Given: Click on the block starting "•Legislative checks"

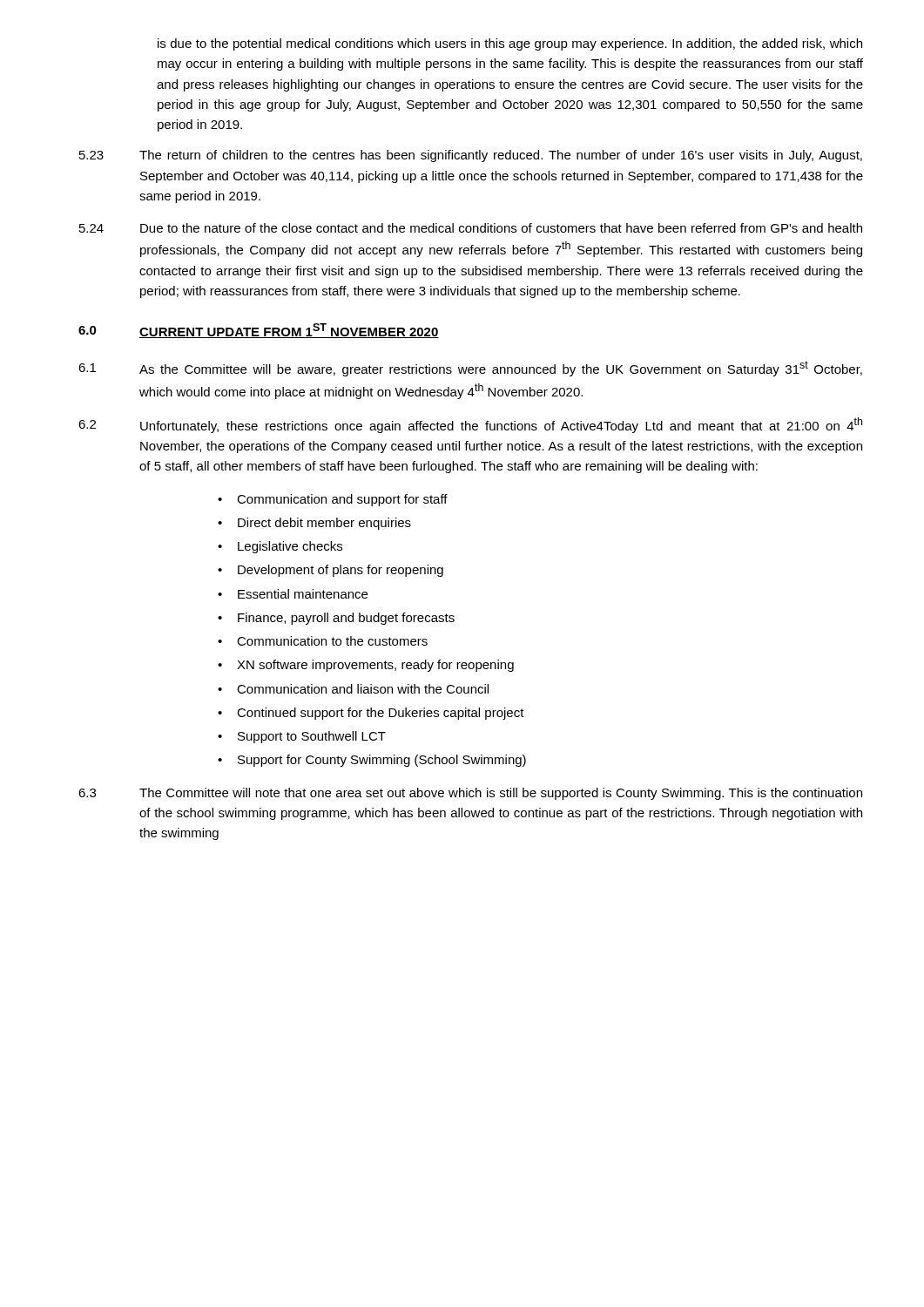Looking at the screenshot, I should pos(280,547).
